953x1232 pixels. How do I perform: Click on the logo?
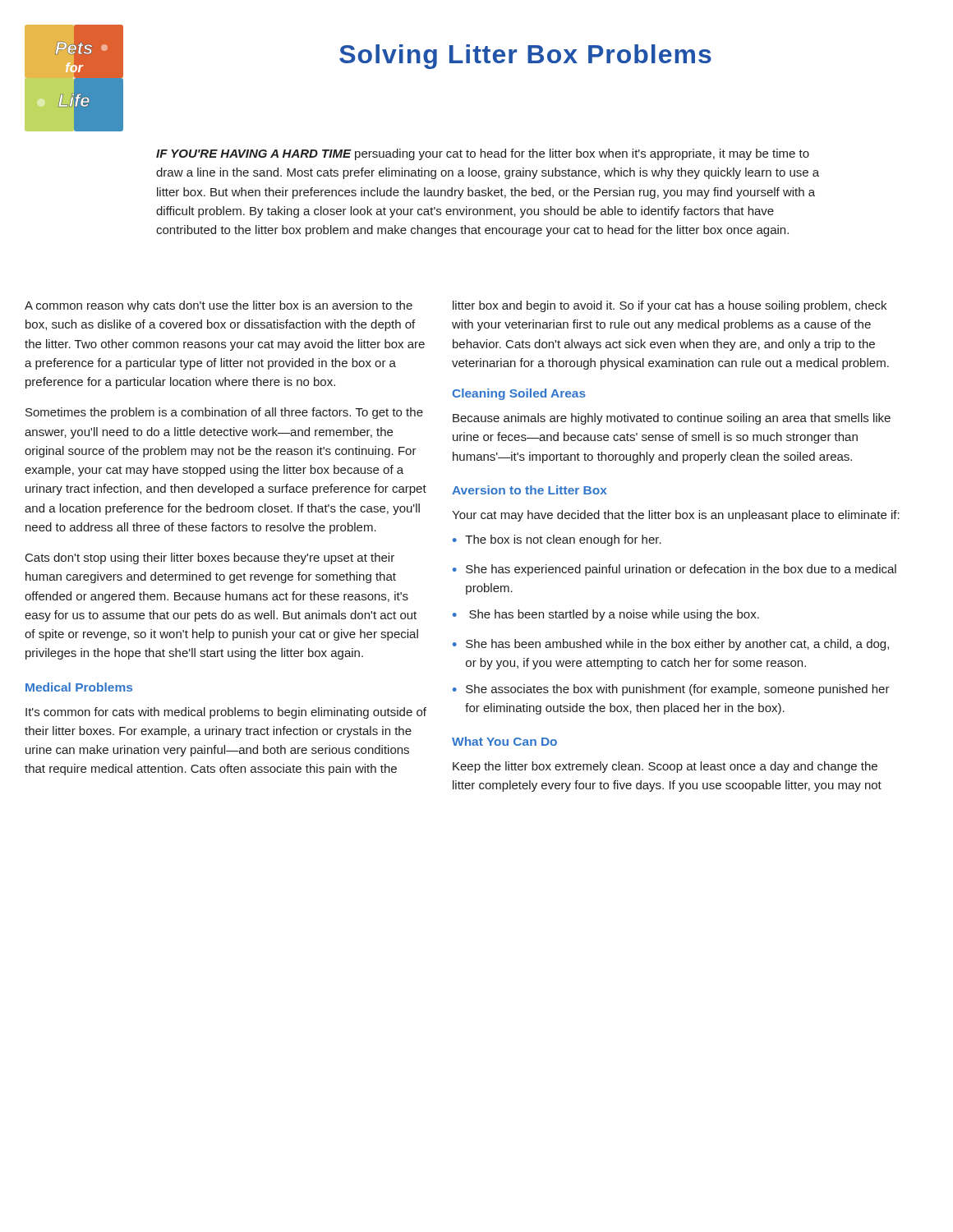[x=78, y=79]
